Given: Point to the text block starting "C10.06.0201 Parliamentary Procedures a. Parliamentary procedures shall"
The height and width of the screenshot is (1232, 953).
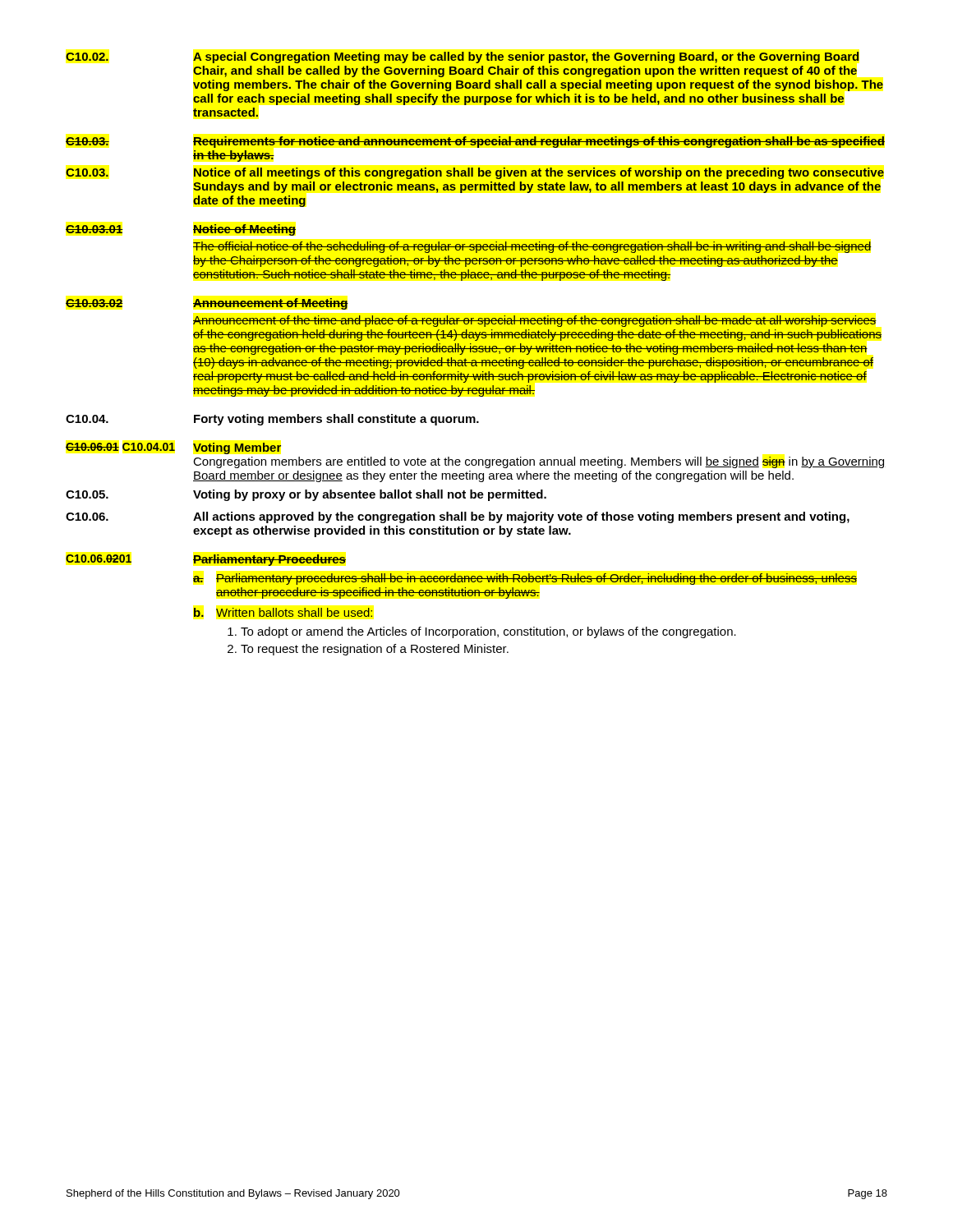Looking at the screenshot, I should point(206,560).
